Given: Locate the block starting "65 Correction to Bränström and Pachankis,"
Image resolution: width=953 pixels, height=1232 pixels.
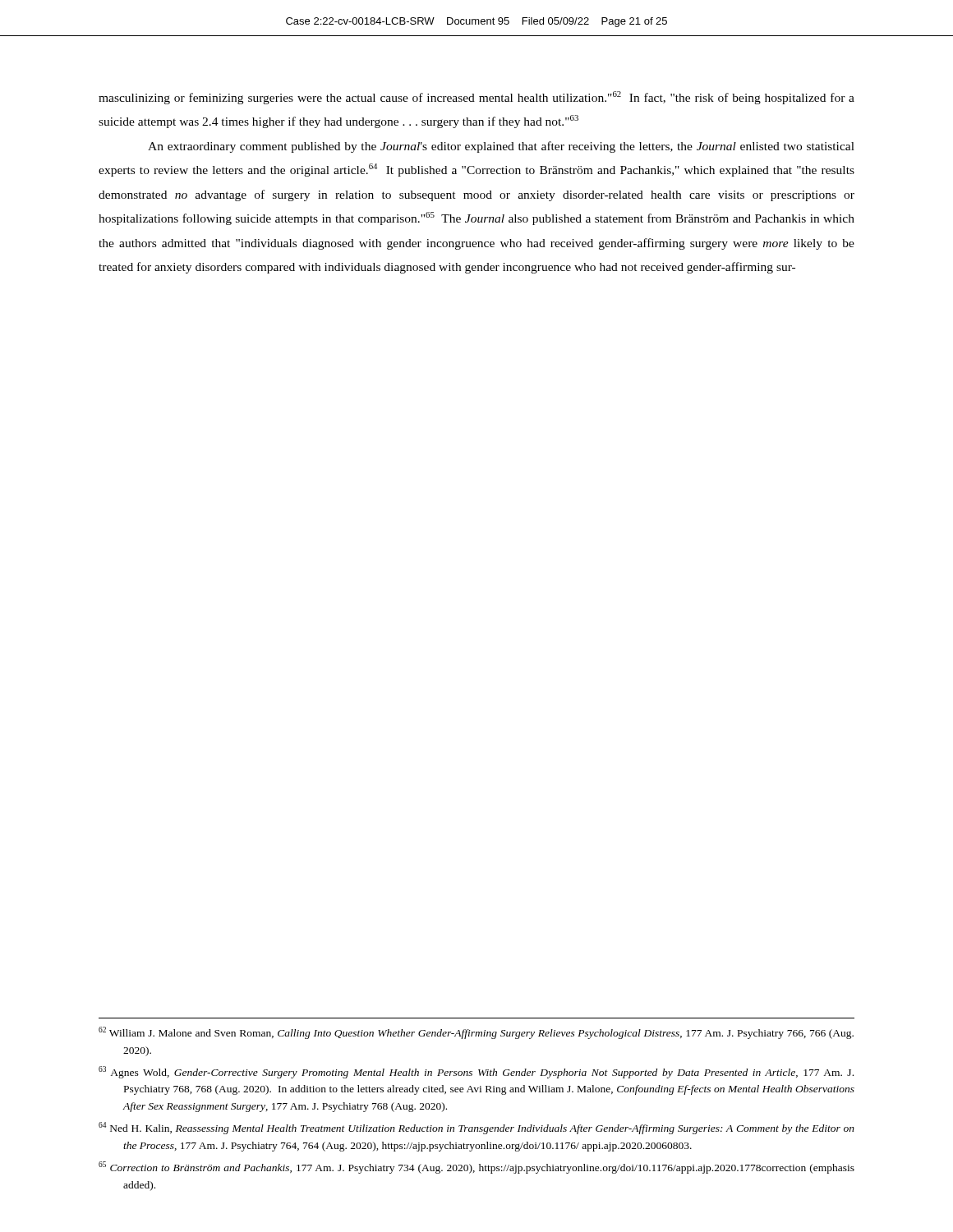Looking at the screenshot, I should point(476,1177).
